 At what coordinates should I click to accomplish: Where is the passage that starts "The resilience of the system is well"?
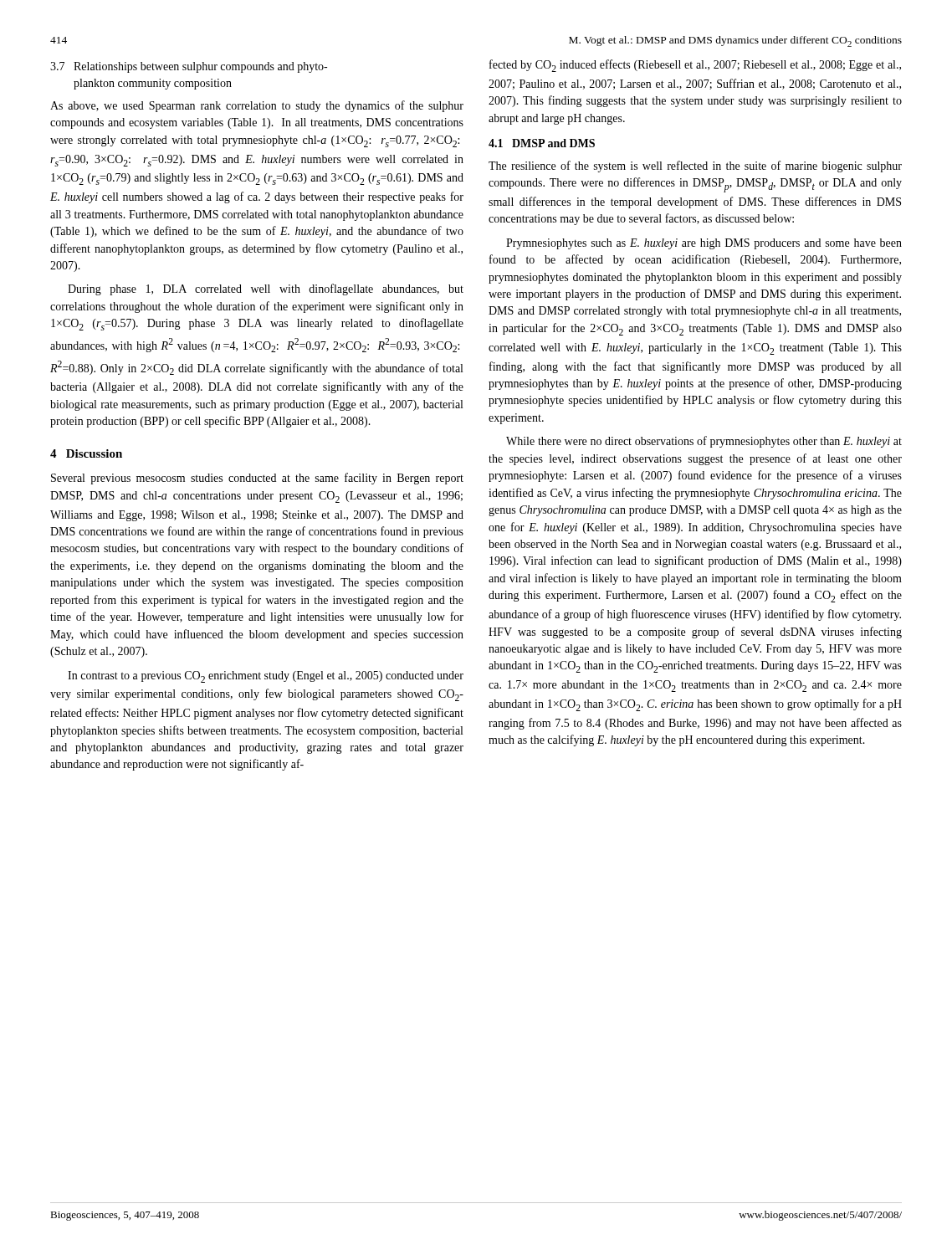tap(695, 192)
